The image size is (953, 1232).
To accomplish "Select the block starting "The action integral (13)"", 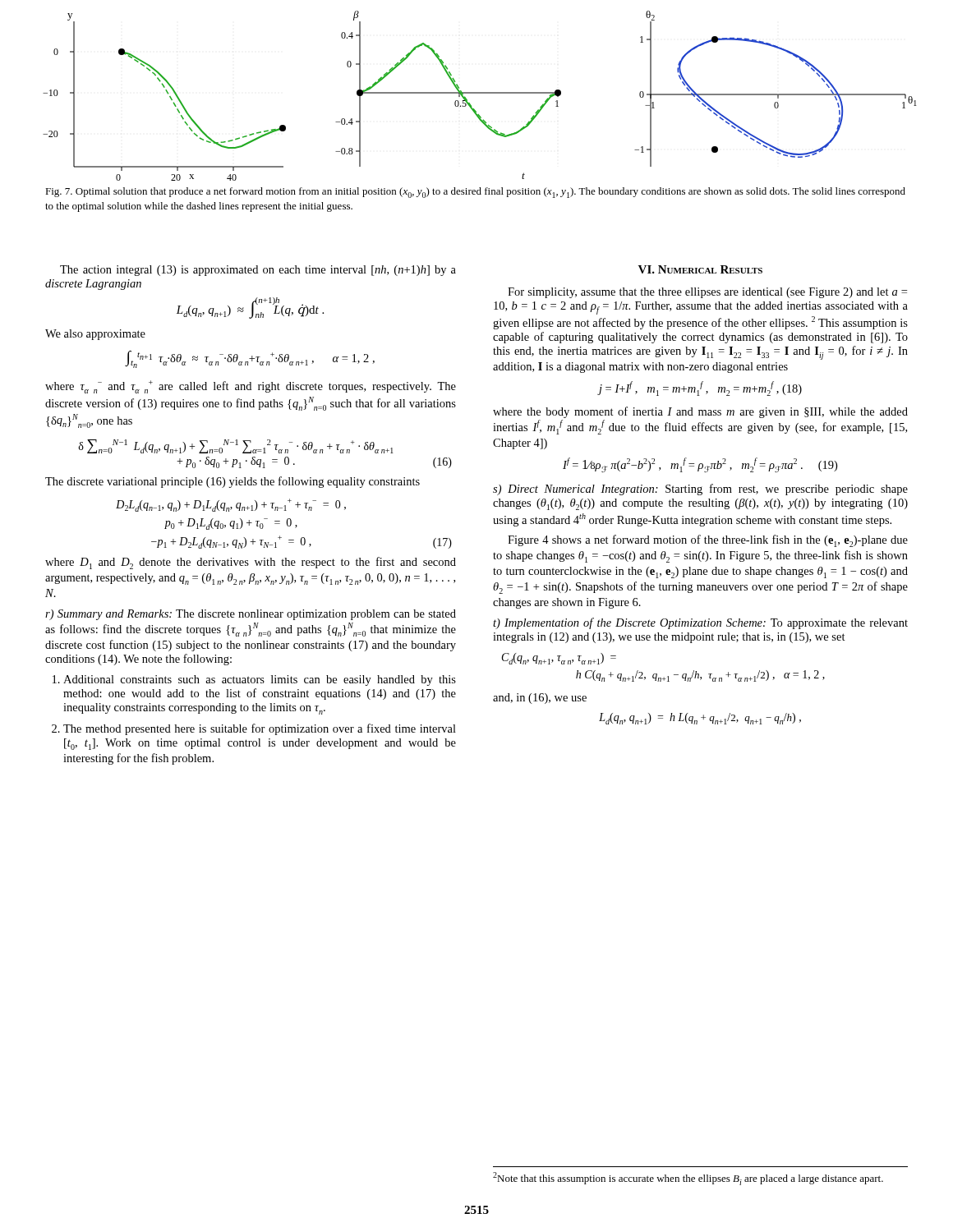I will [251, 277].
